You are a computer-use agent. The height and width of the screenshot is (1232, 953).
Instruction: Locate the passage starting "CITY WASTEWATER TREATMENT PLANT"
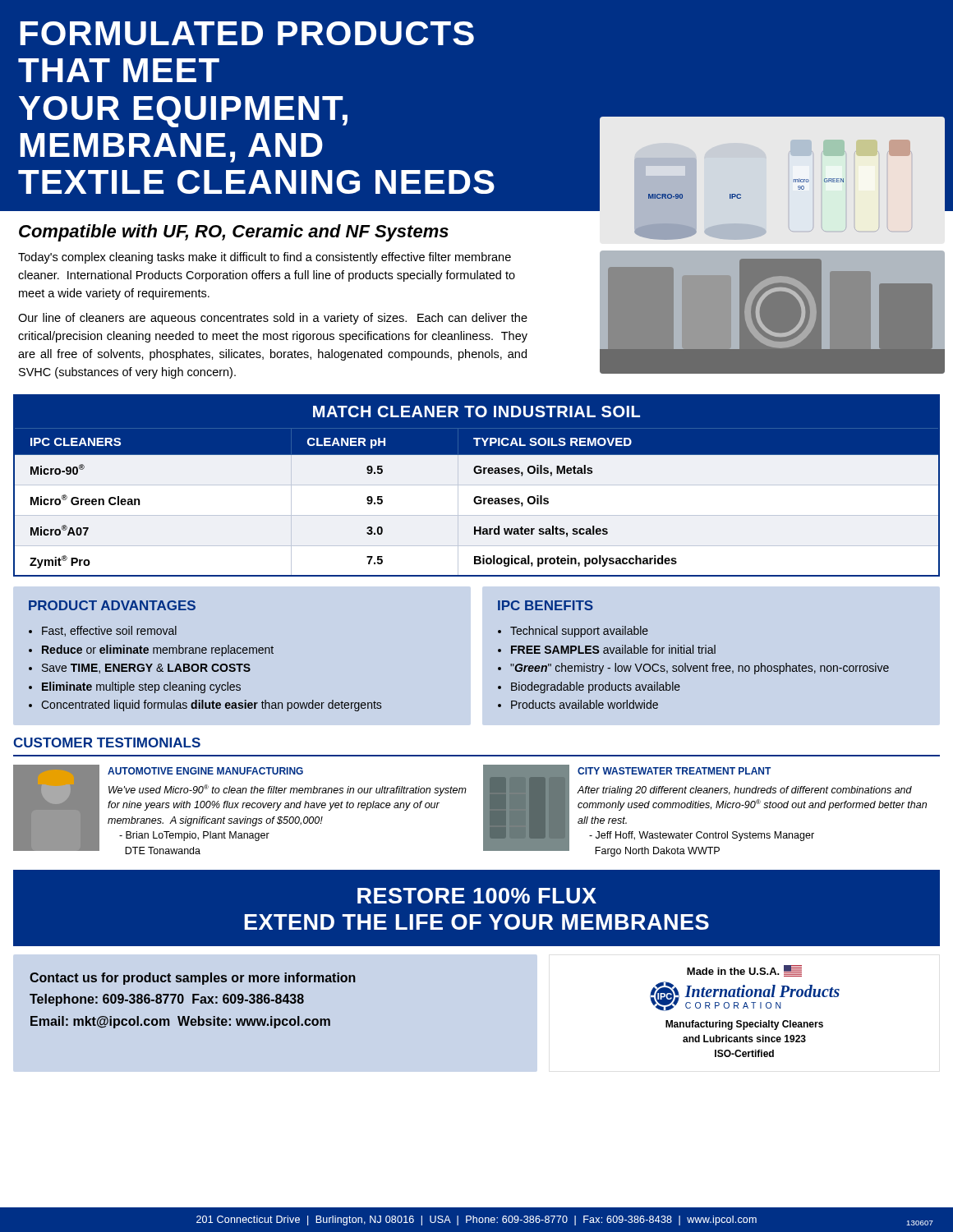pos(759,811)
